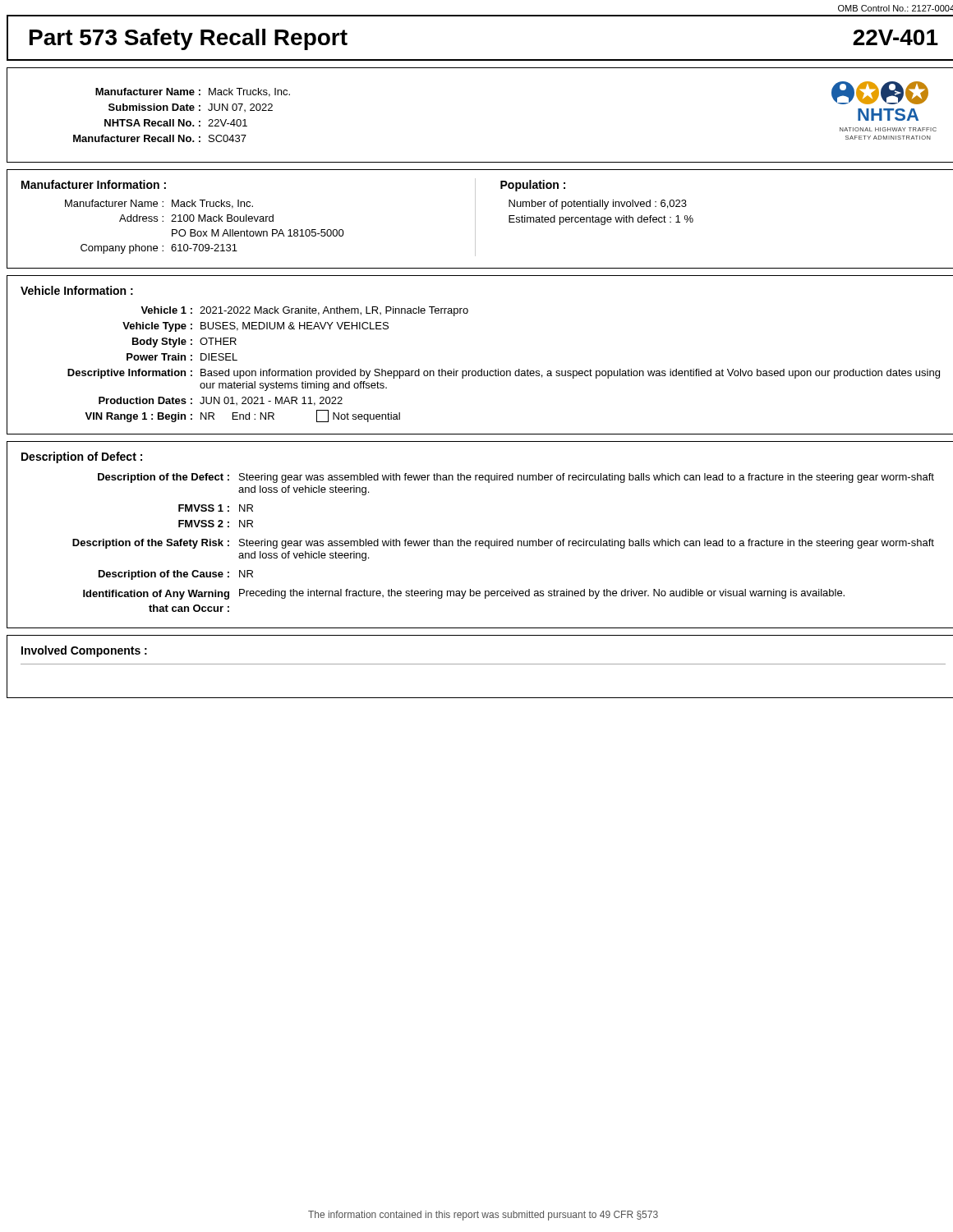Select the table that reads "Manufacturer Information : Manufacturer Name"
The width and height of the screenshot is (953, 1232).
(x=480, y=219)
